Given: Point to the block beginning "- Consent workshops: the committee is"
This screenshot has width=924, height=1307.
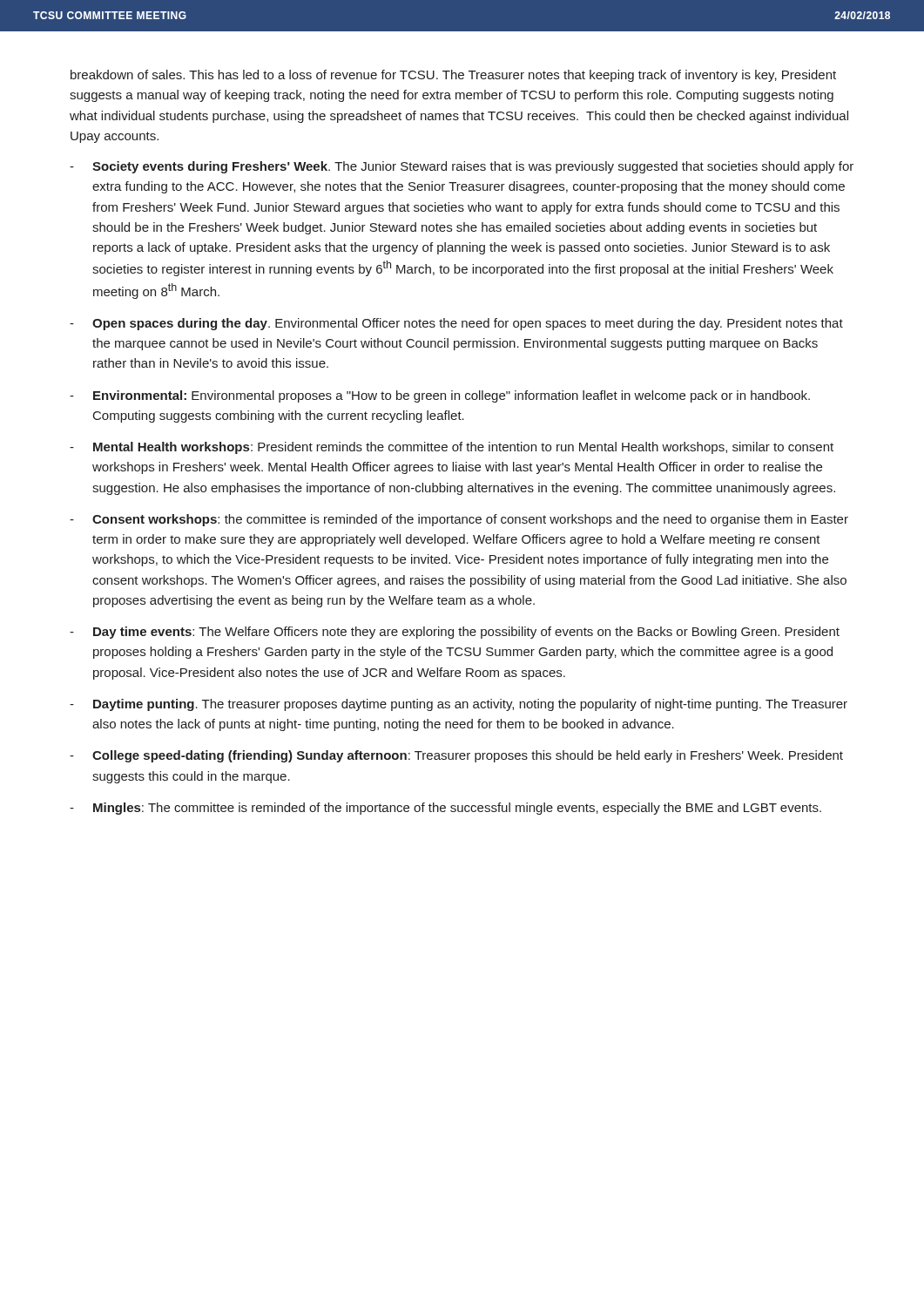Looking at the screenshot, I should coord(462,559).
